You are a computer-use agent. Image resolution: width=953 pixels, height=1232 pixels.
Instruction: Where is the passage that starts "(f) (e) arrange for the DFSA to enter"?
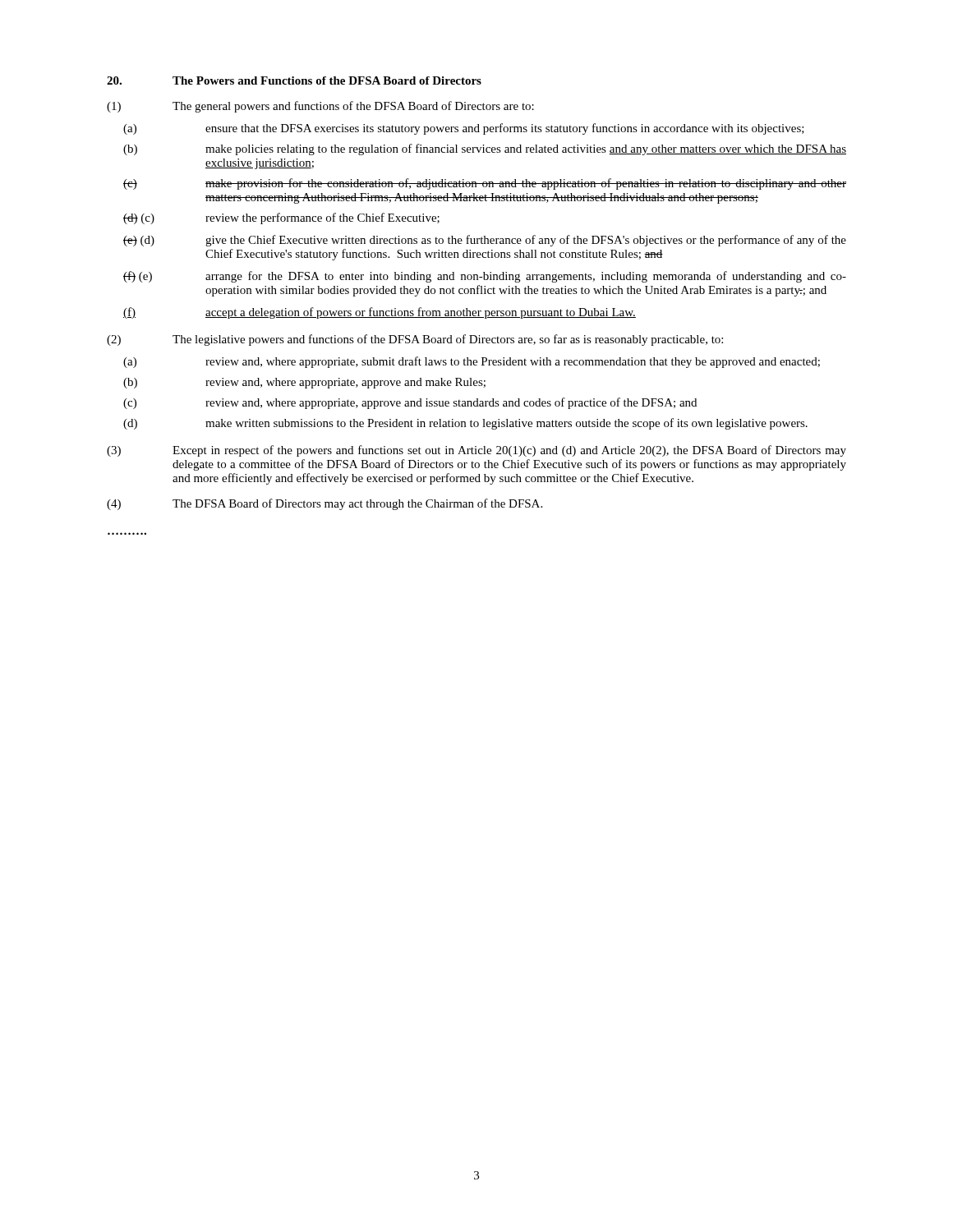tap(476, 283)
